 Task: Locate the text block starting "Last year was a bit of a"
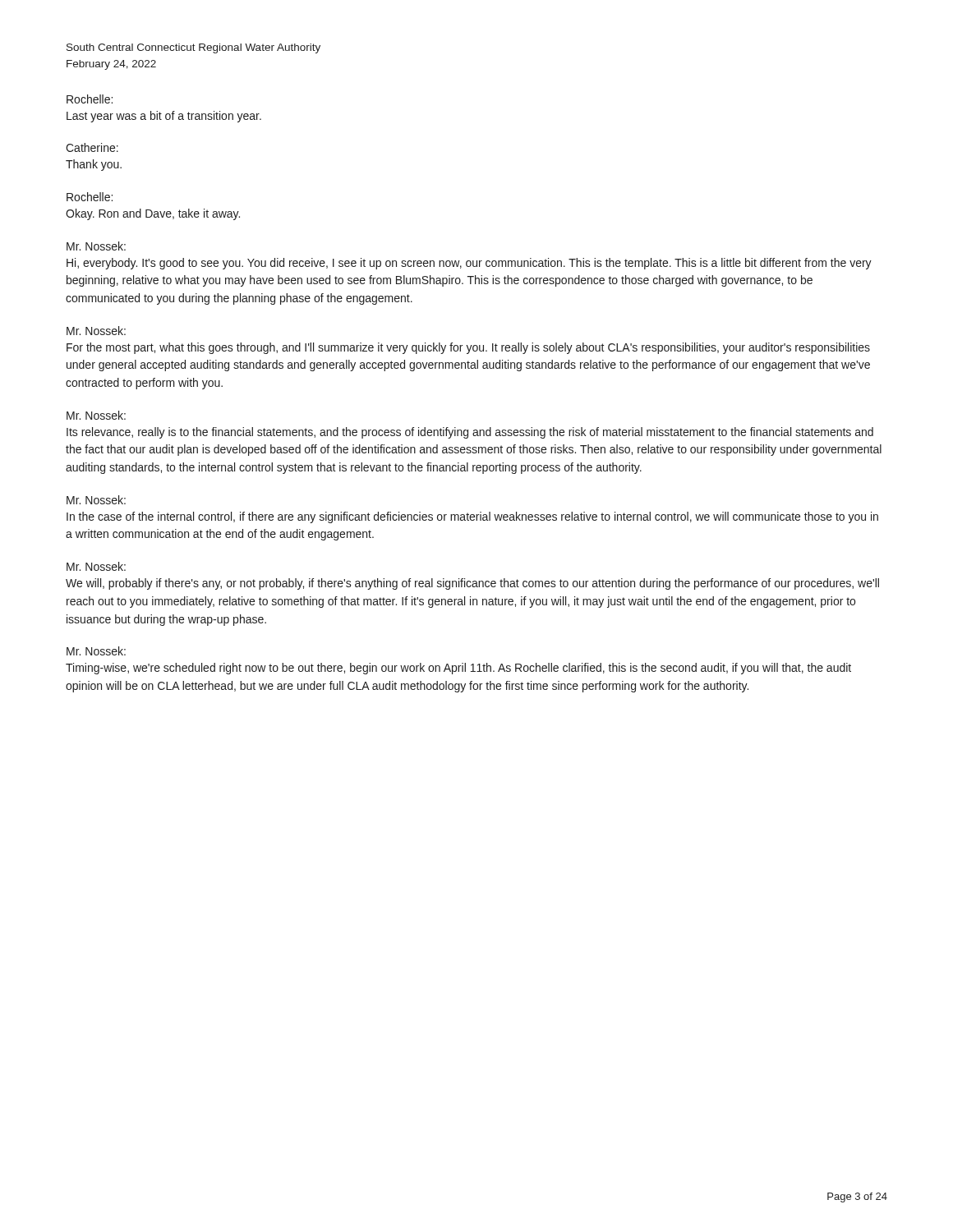pos(164,115)
